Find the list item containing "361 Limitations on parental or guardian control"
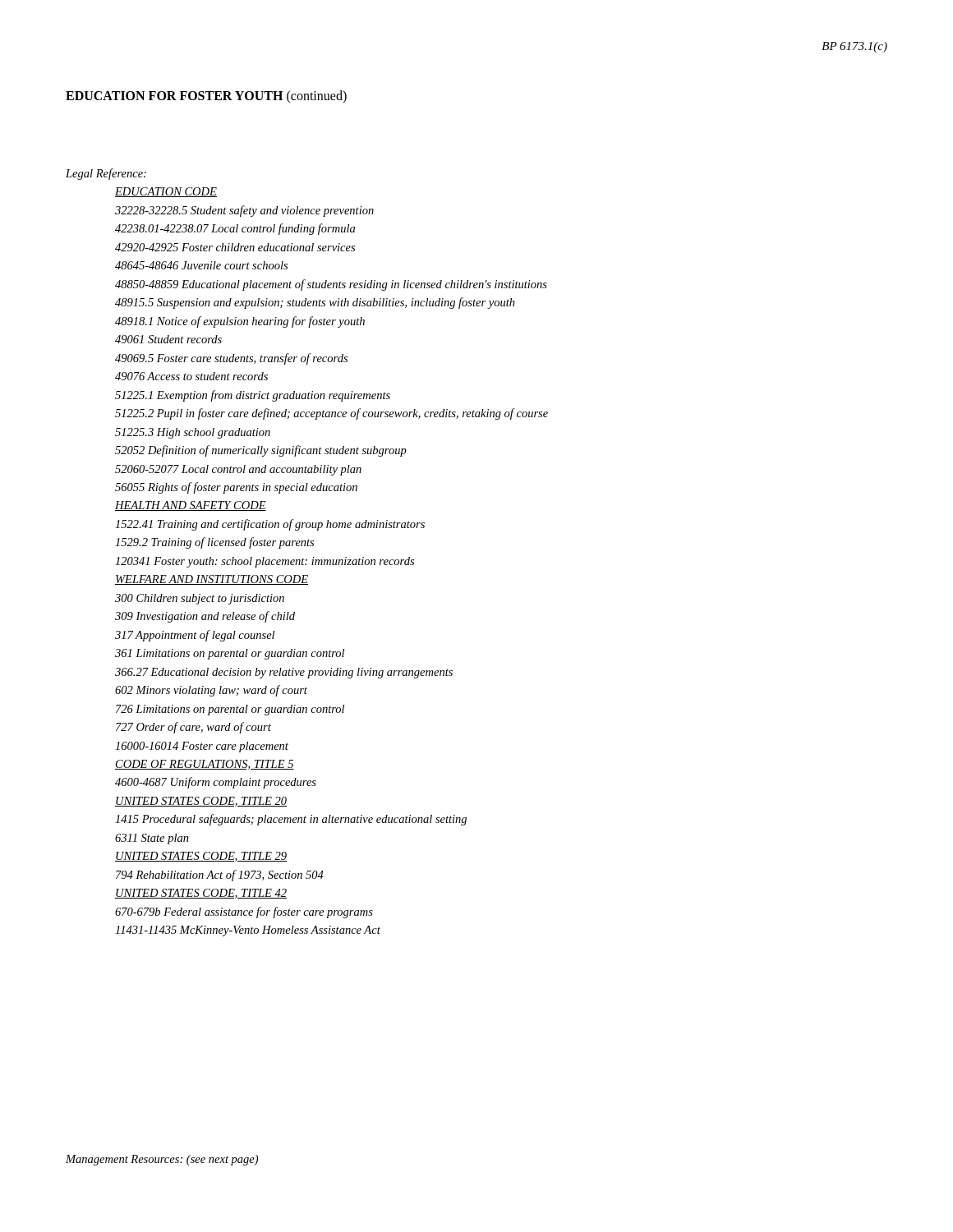The image size is (953, 1232). point(230,653)
